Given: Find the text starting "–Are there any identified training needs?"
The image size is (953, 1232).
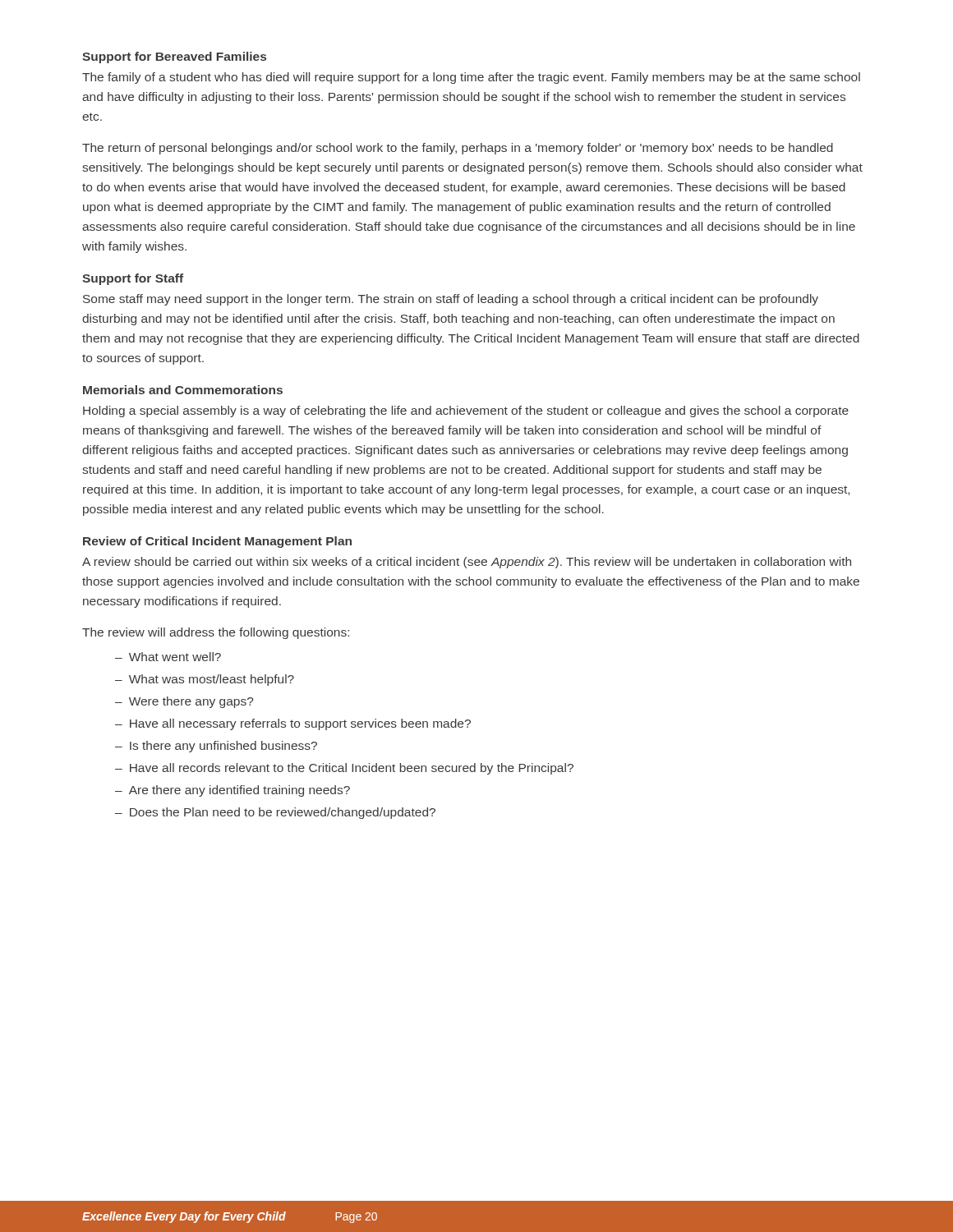Looking at the screenshot, I should pyautogui.click(x=233, y=790).
